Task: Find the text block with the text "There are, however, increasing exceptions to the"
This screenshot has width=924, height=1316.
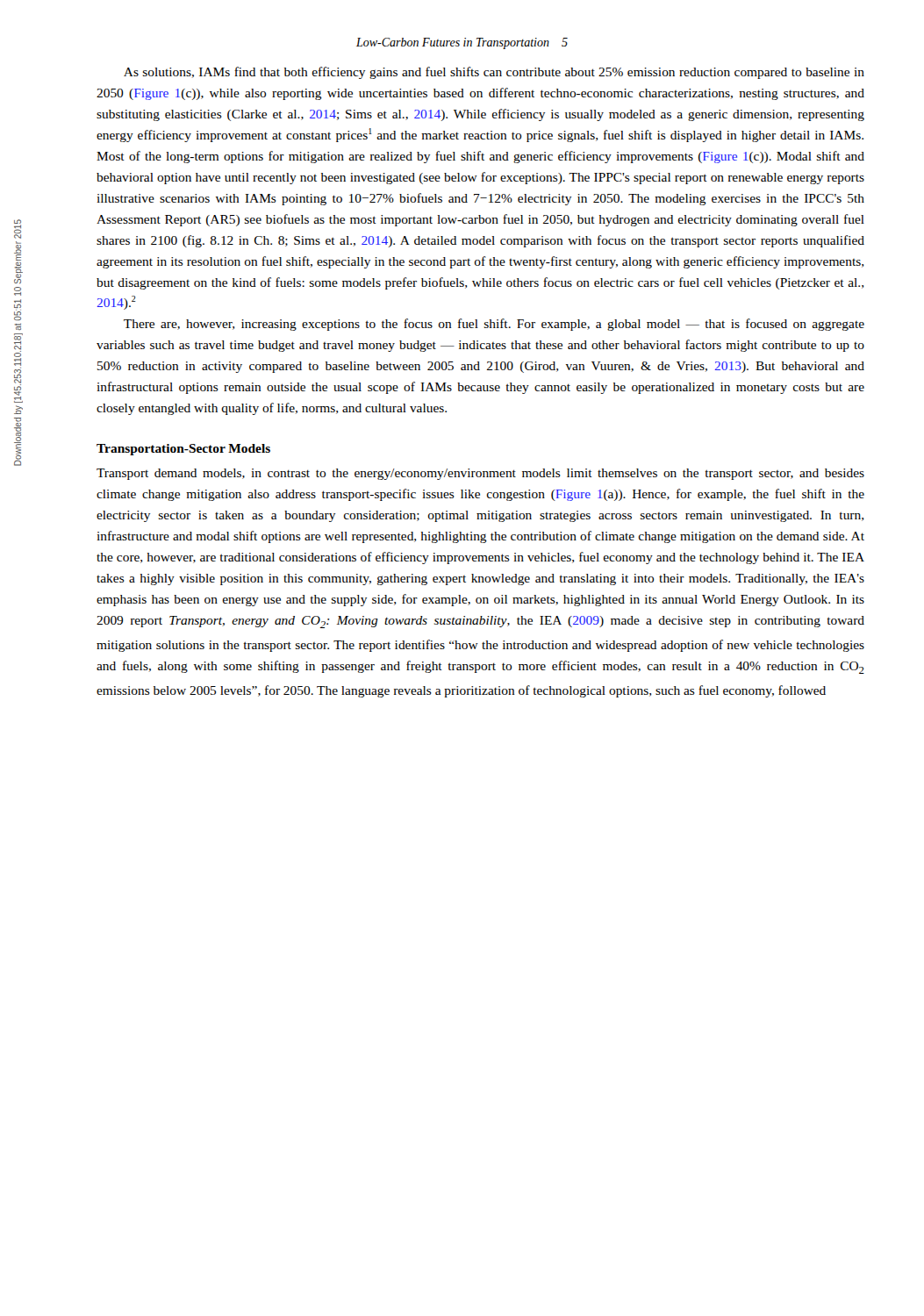Action: (x=480, y=366)
